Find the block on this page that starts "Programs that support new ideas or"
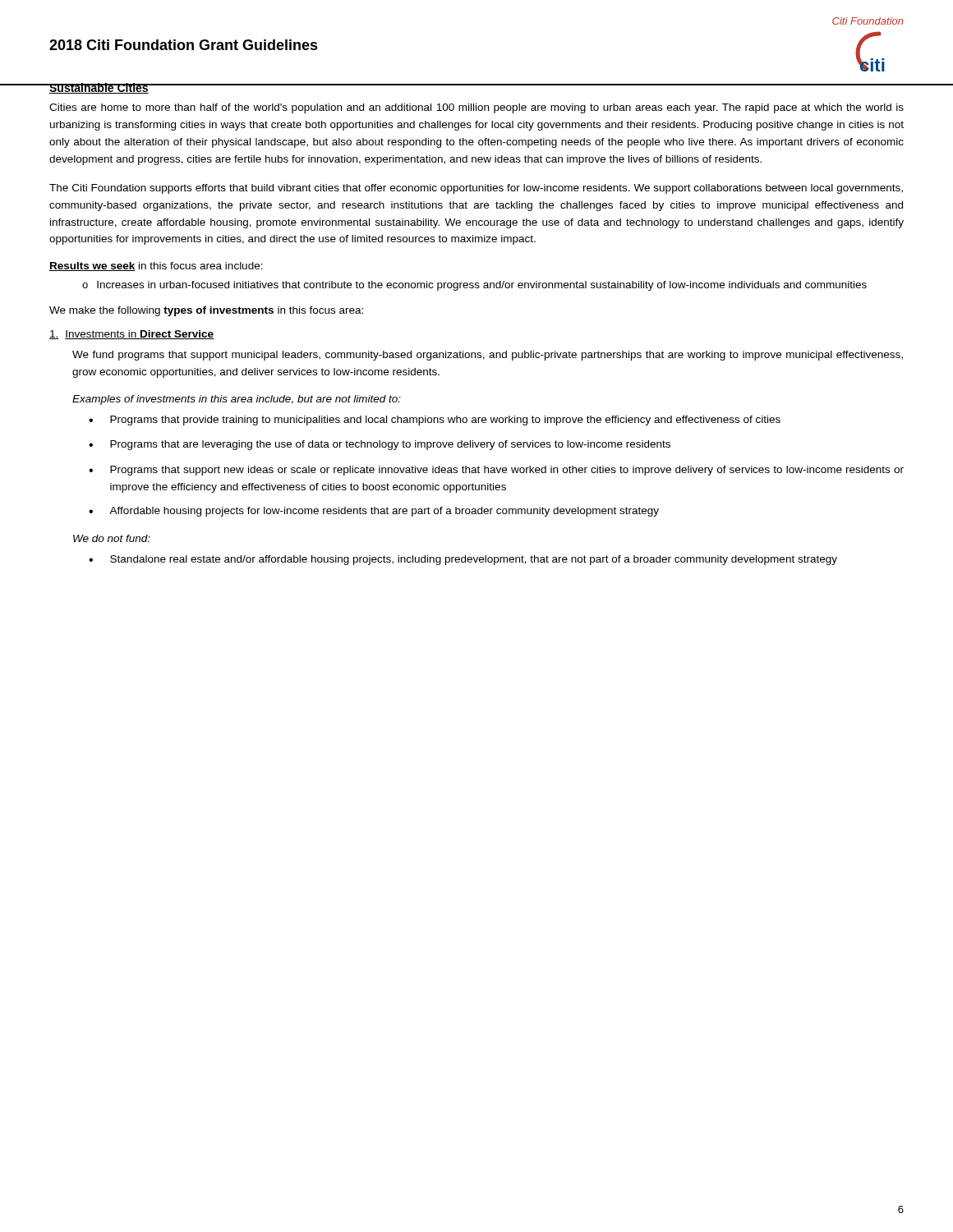953x1232 pixels. coord(503,479)
